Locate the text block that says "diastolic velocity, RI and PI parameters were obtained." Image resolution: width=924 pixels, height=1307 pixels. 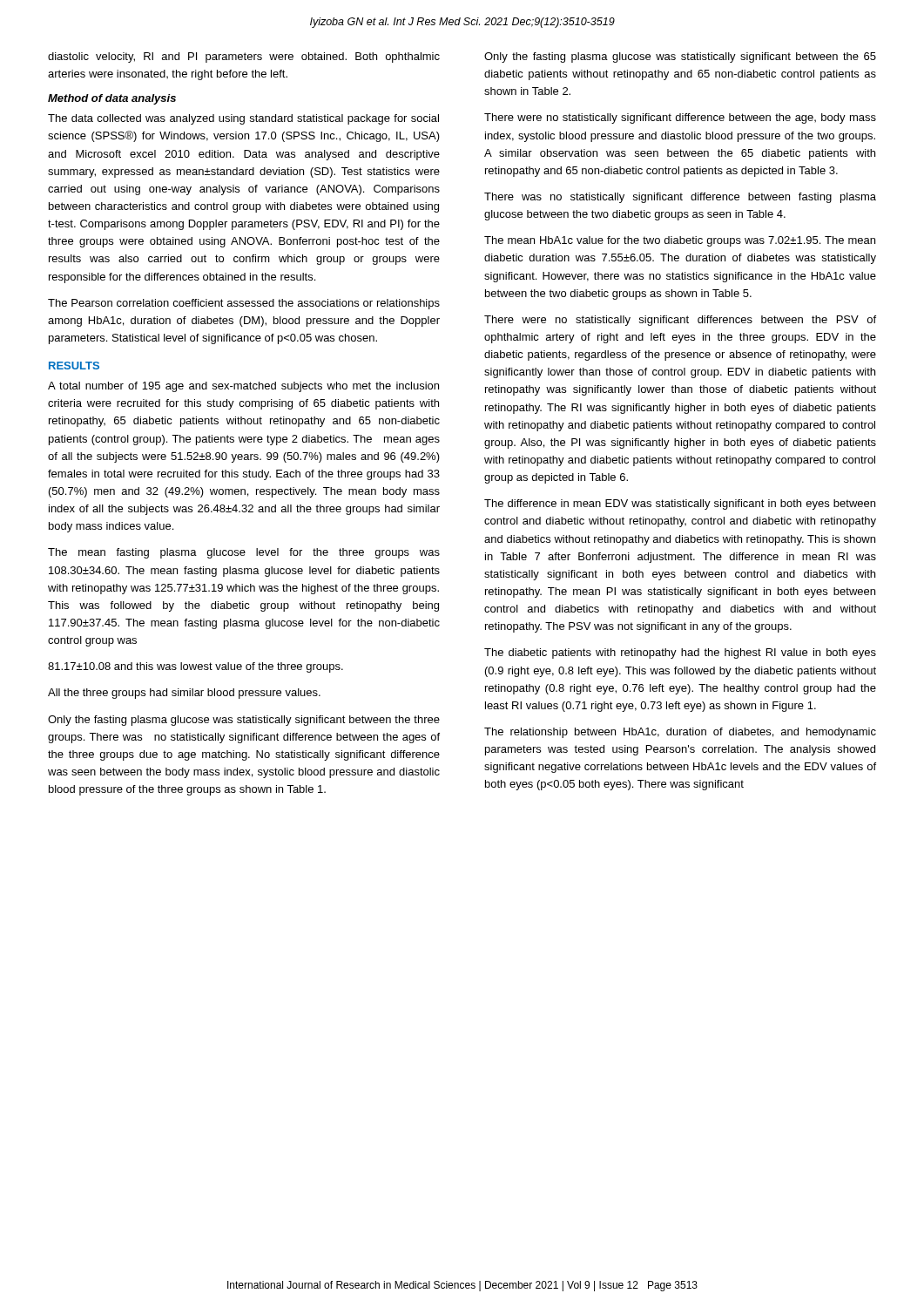coord(244,65)
